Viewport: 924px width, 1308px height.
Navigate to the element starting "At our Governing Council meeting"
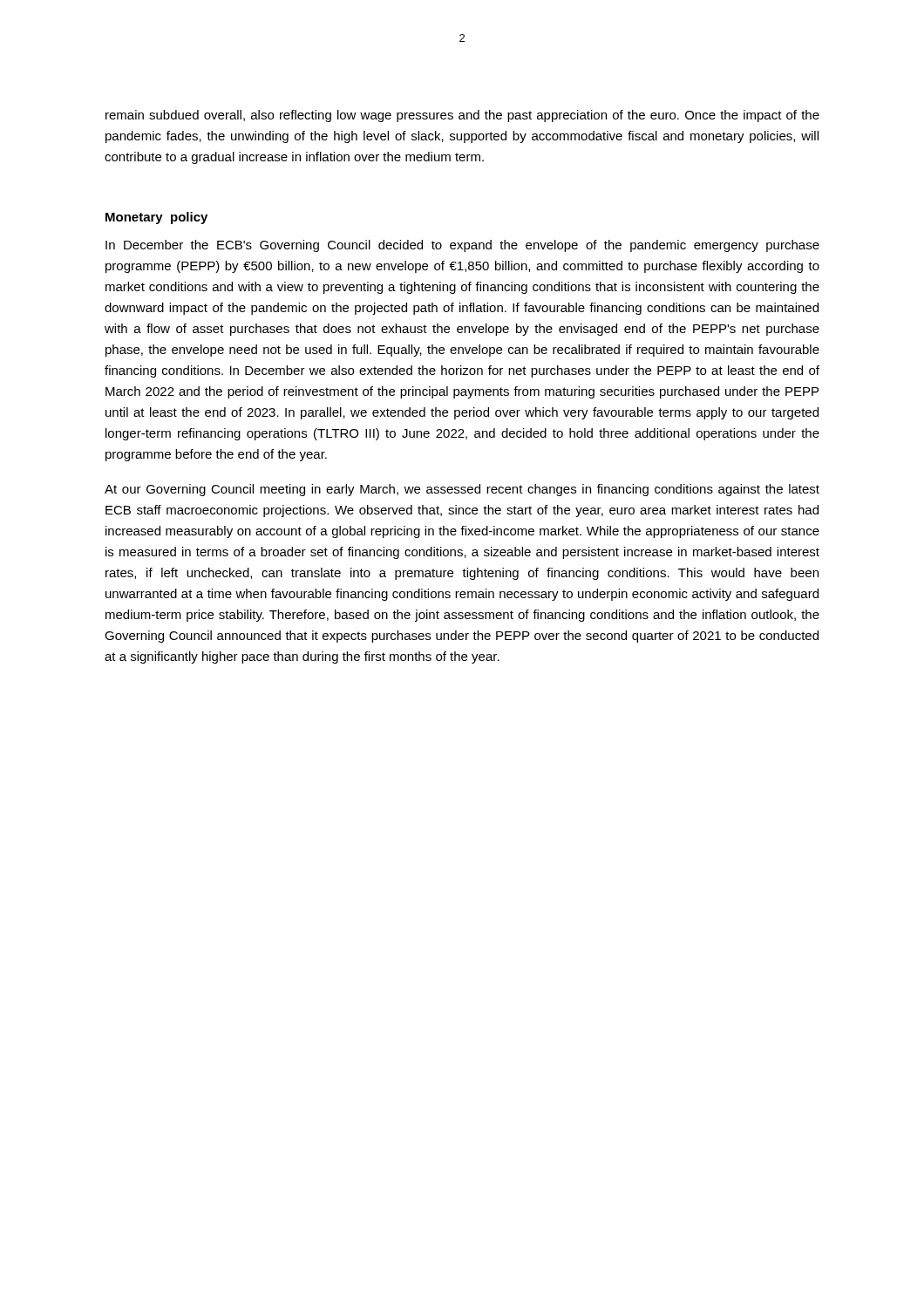click(462, 572)
